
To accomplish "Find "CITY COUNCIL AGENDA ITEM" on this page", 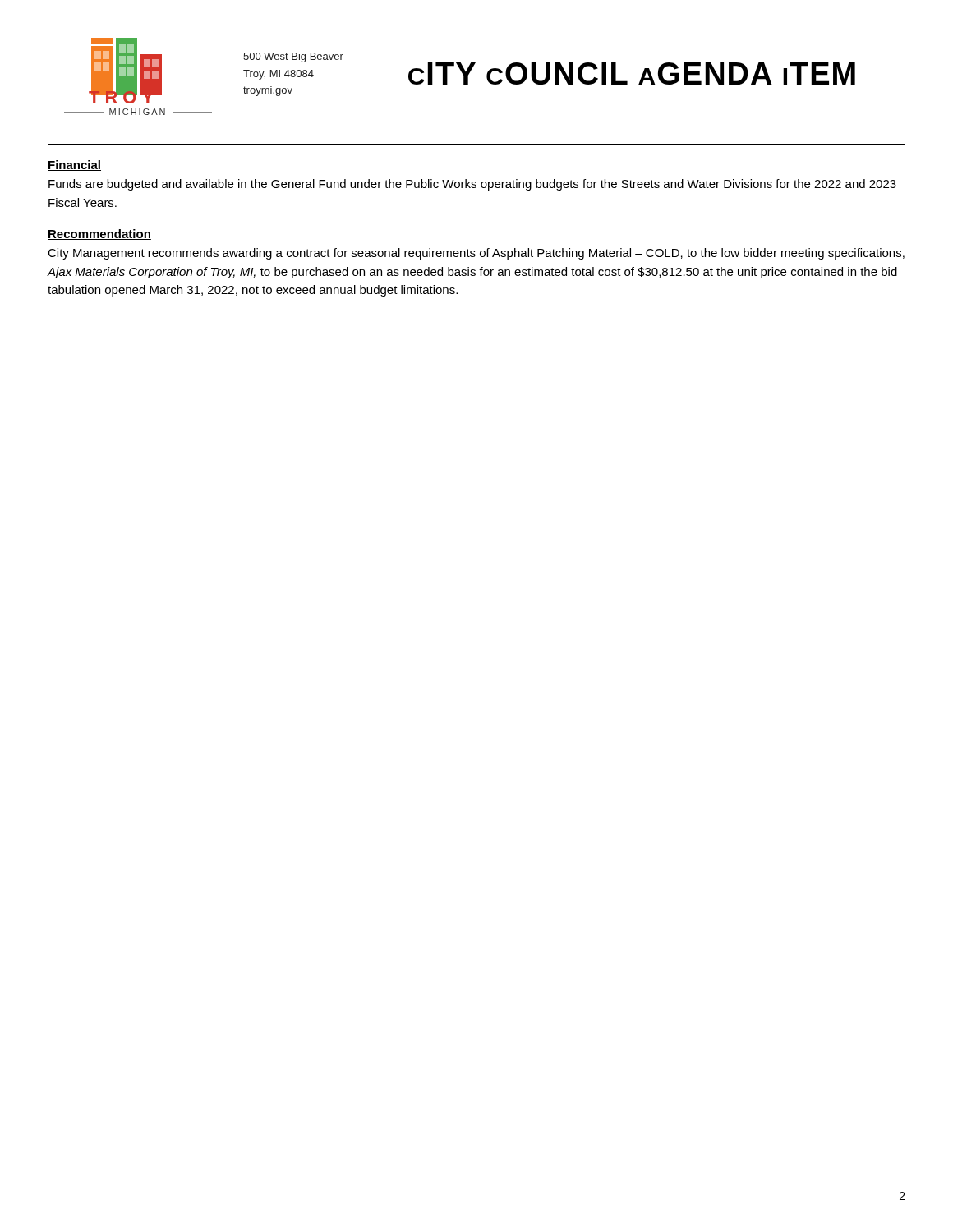I will click(x=633, y=74).
